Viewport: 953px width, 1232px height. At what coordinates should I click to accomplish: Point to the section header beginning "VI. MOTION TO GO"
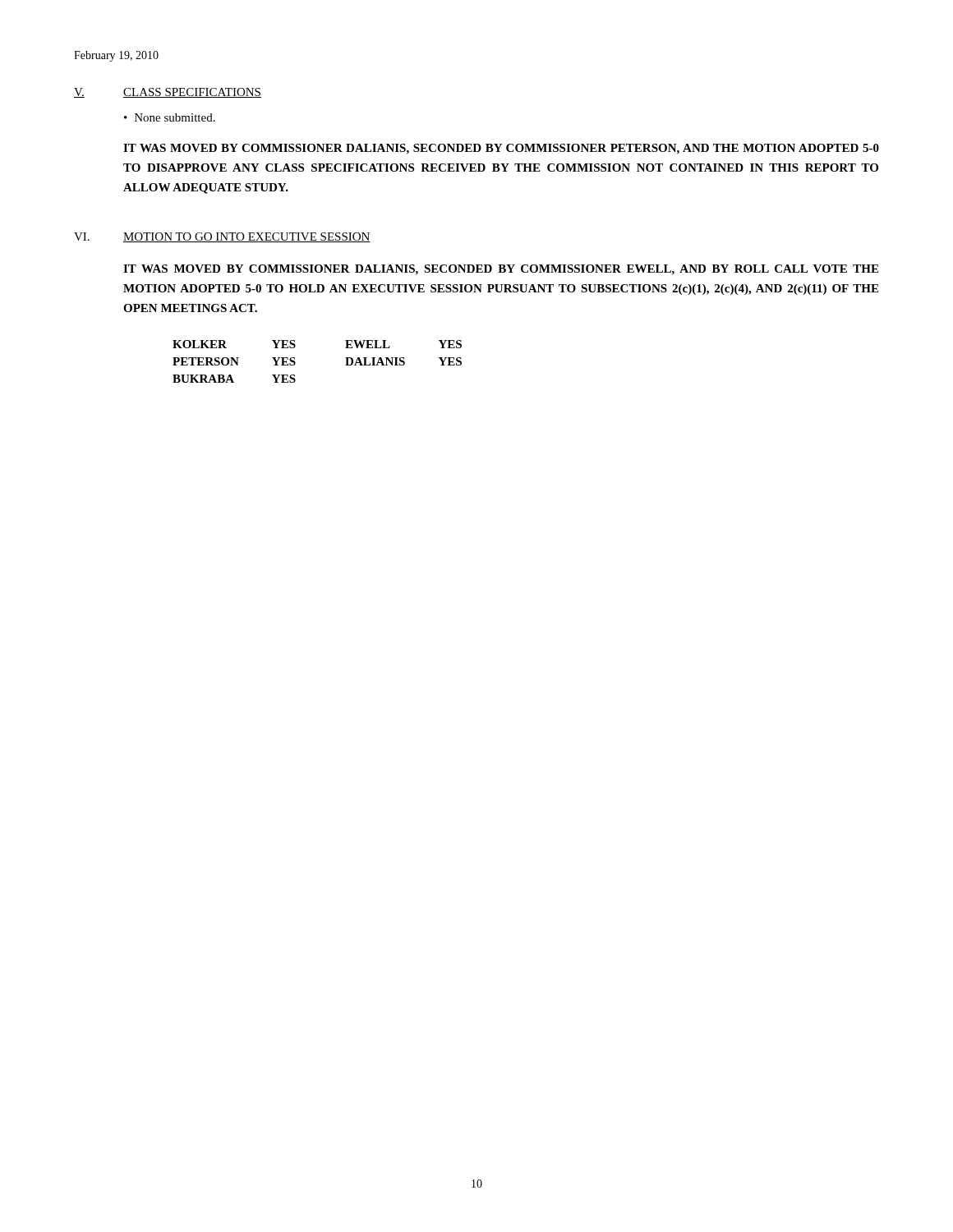pyautogui.click(x=222, y=237)
